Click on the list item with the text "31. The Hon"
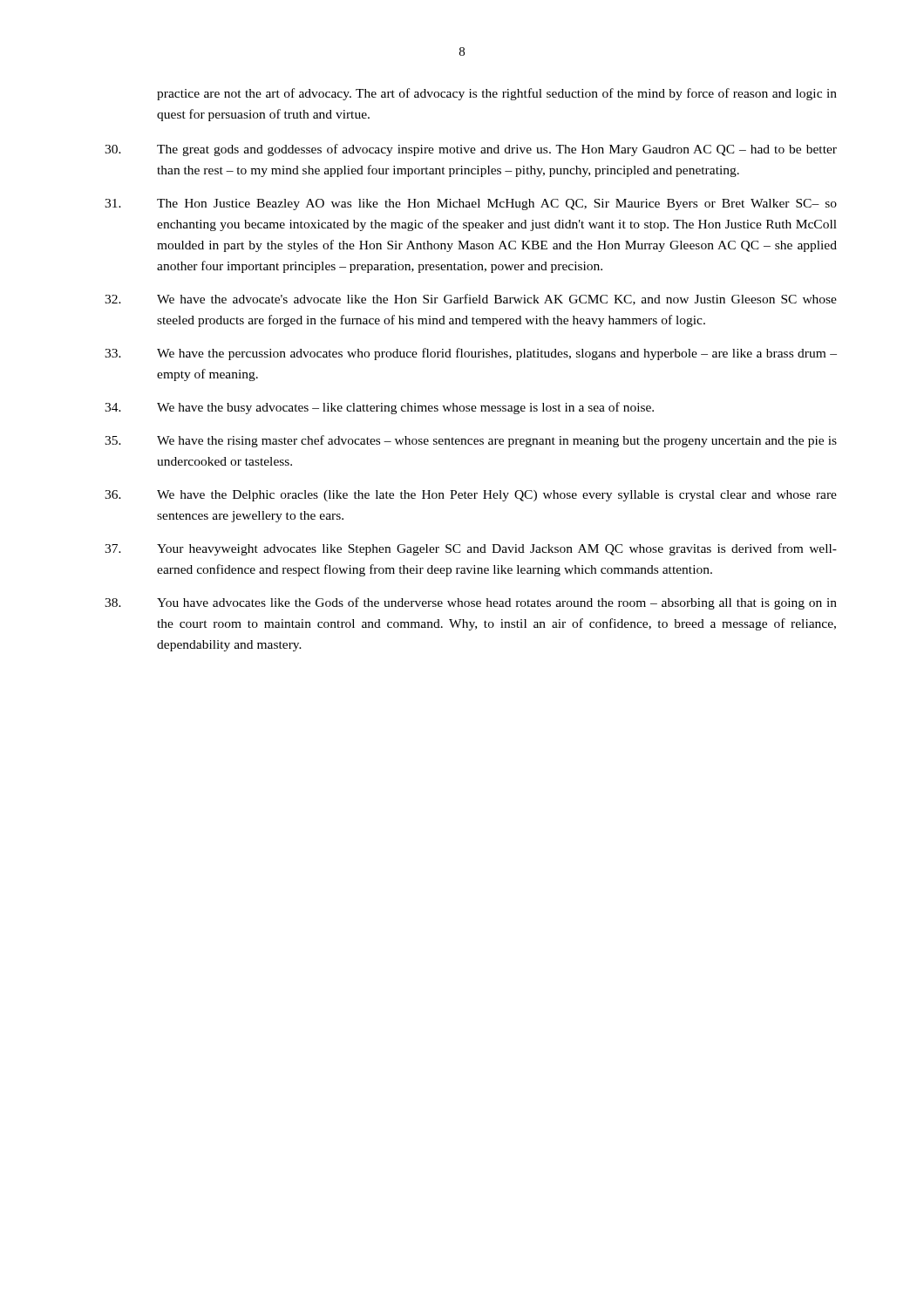The image size is (924, 1308). (471, 235)
